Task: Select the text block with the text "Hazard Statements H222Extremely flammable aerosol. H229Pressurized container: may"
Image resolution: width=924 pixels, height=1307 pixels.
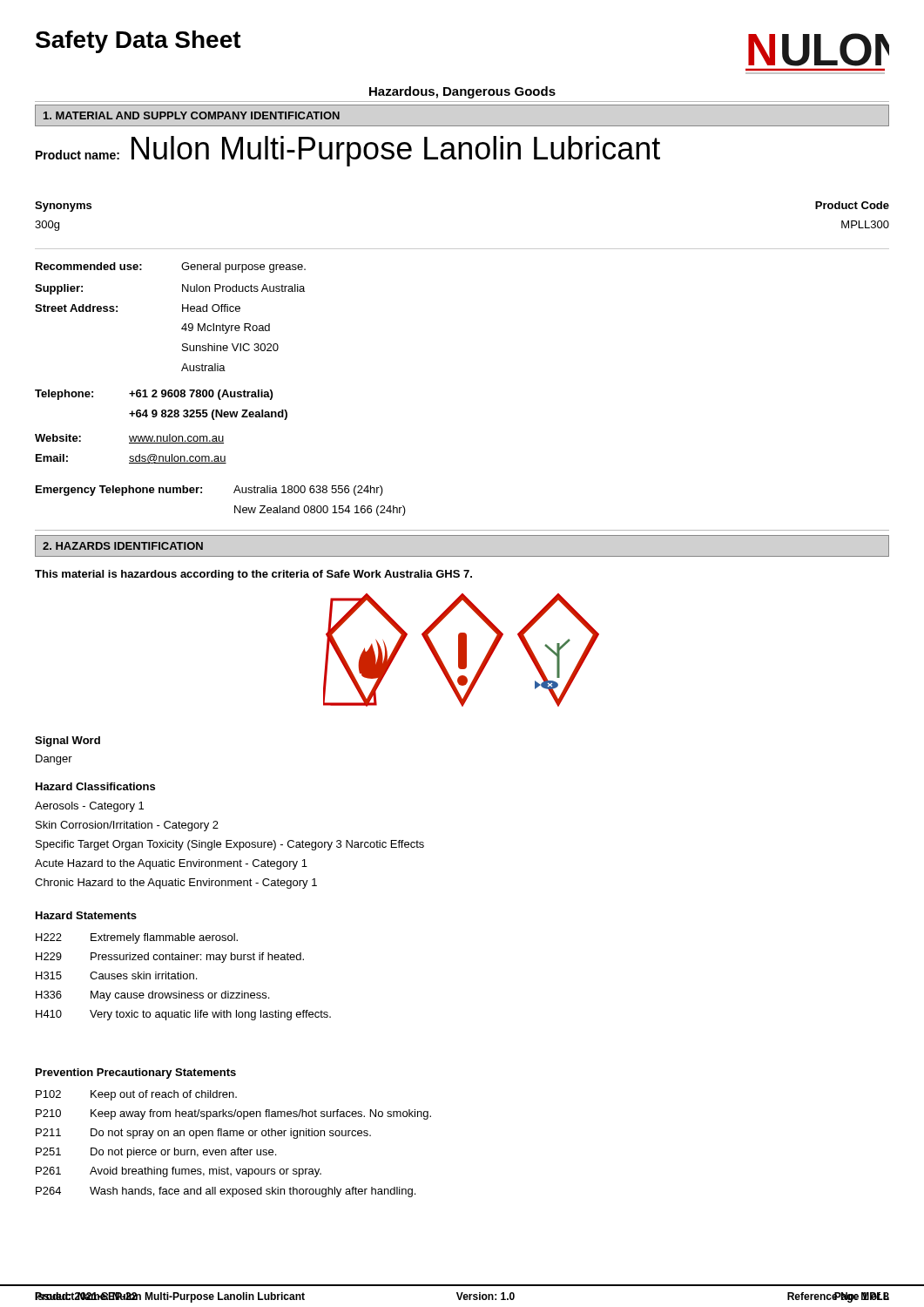Action: click(86, 915)
